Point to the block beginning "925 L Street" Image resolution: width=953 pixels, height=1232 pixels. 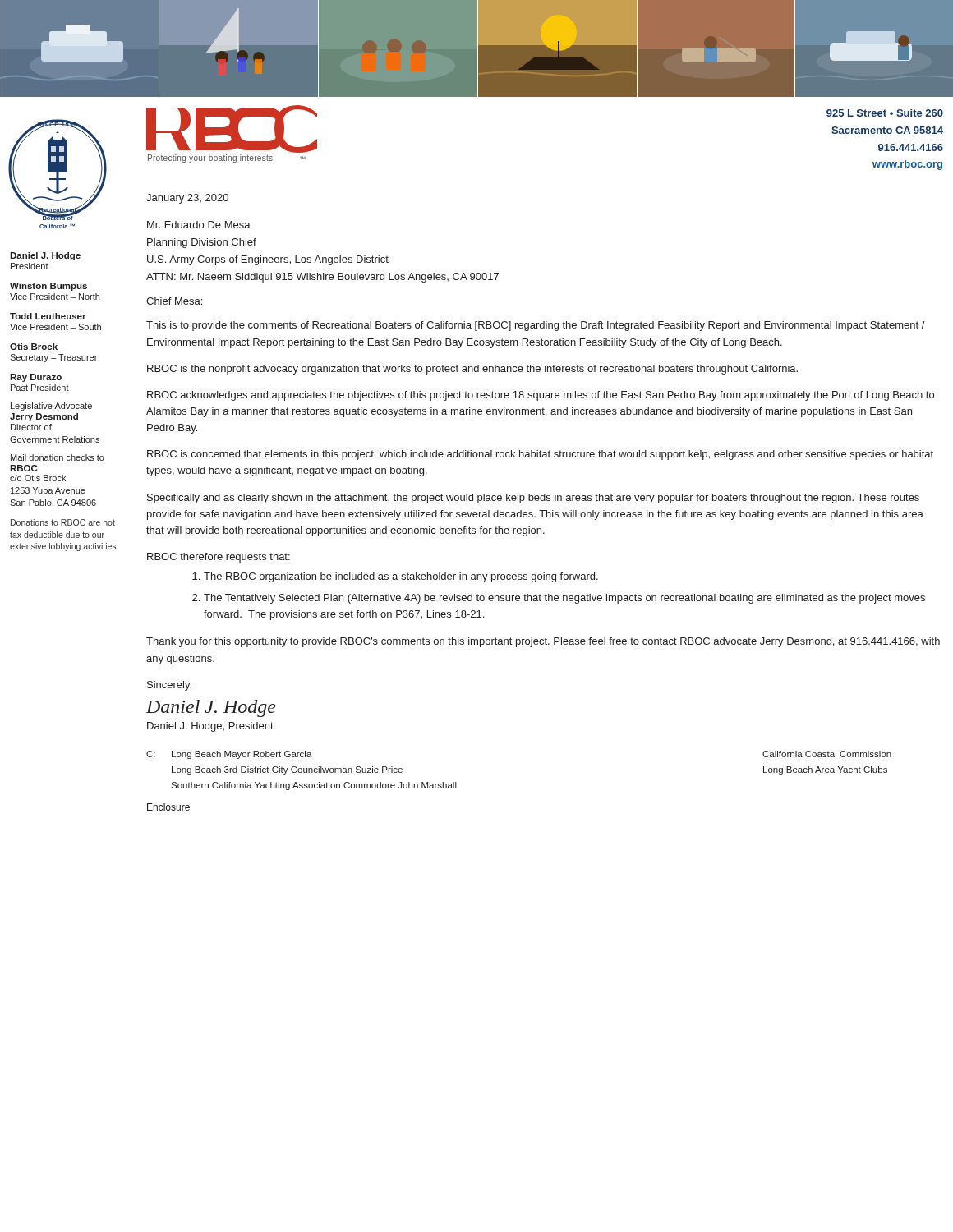885,139
